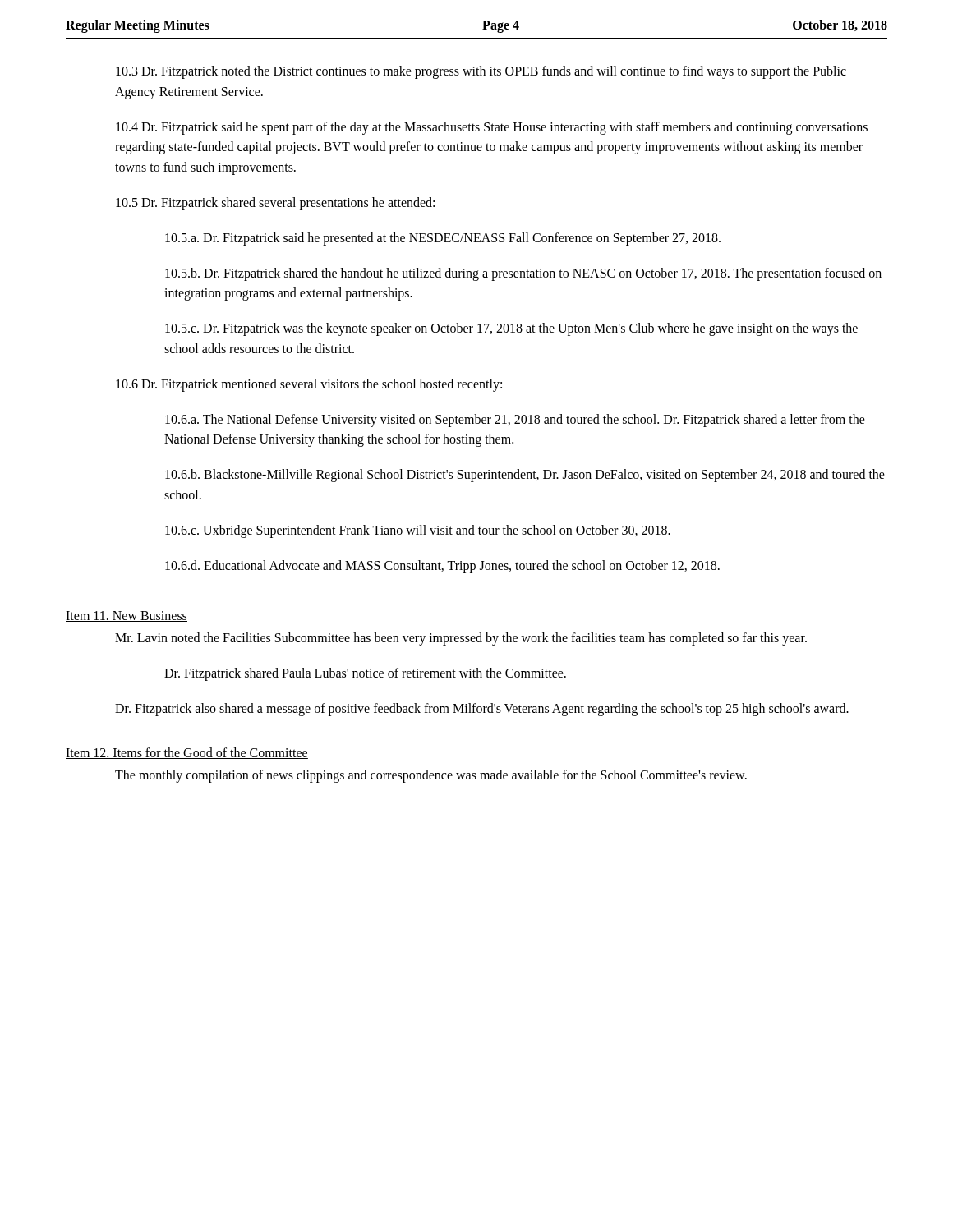
Task: Select the text block containing "Mr. Lavin noted the Facilities Subcommittee"
Action: tap(461, 638)
